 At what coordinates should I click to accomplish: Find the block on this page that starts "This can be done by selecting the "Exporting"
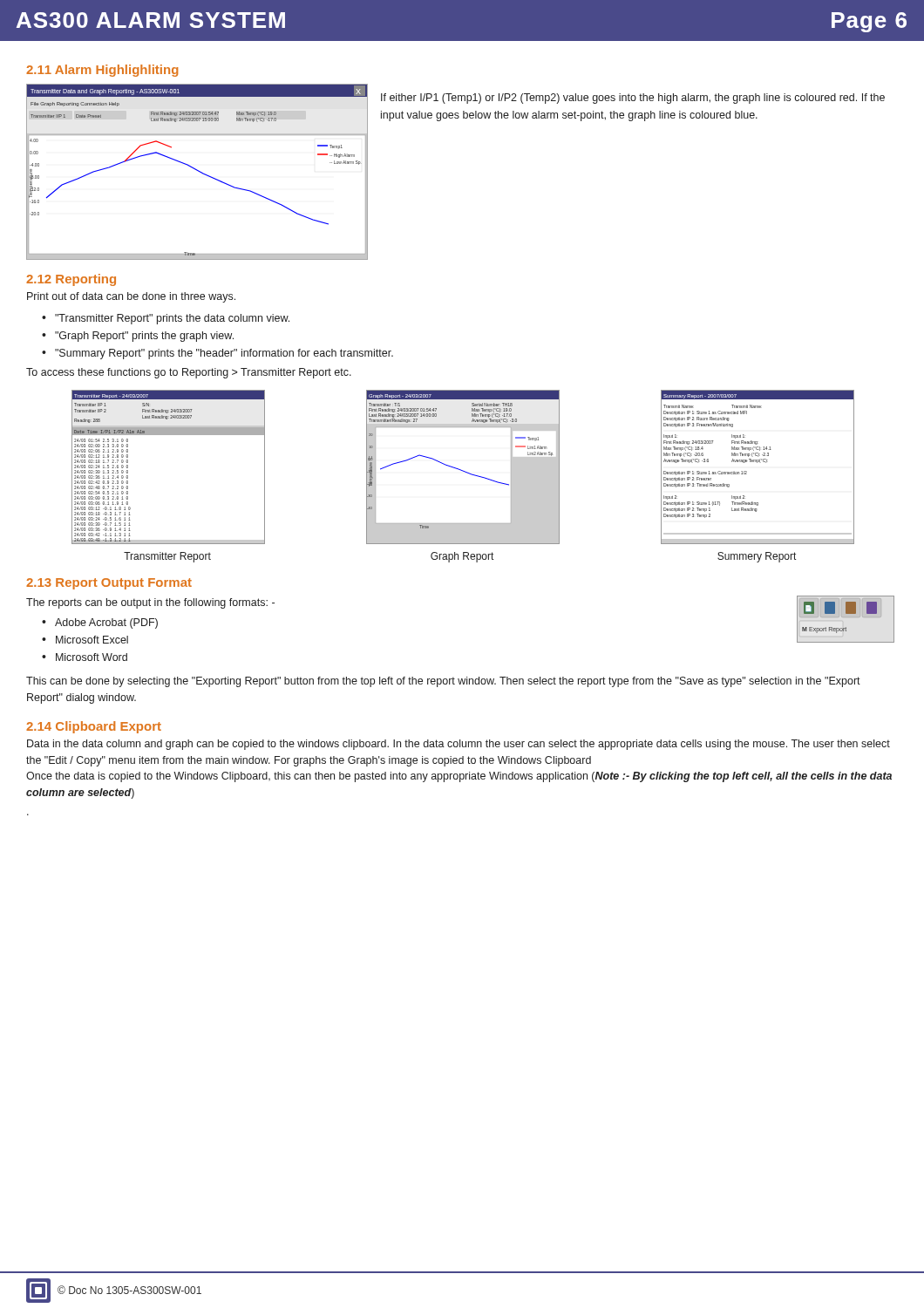443,689
